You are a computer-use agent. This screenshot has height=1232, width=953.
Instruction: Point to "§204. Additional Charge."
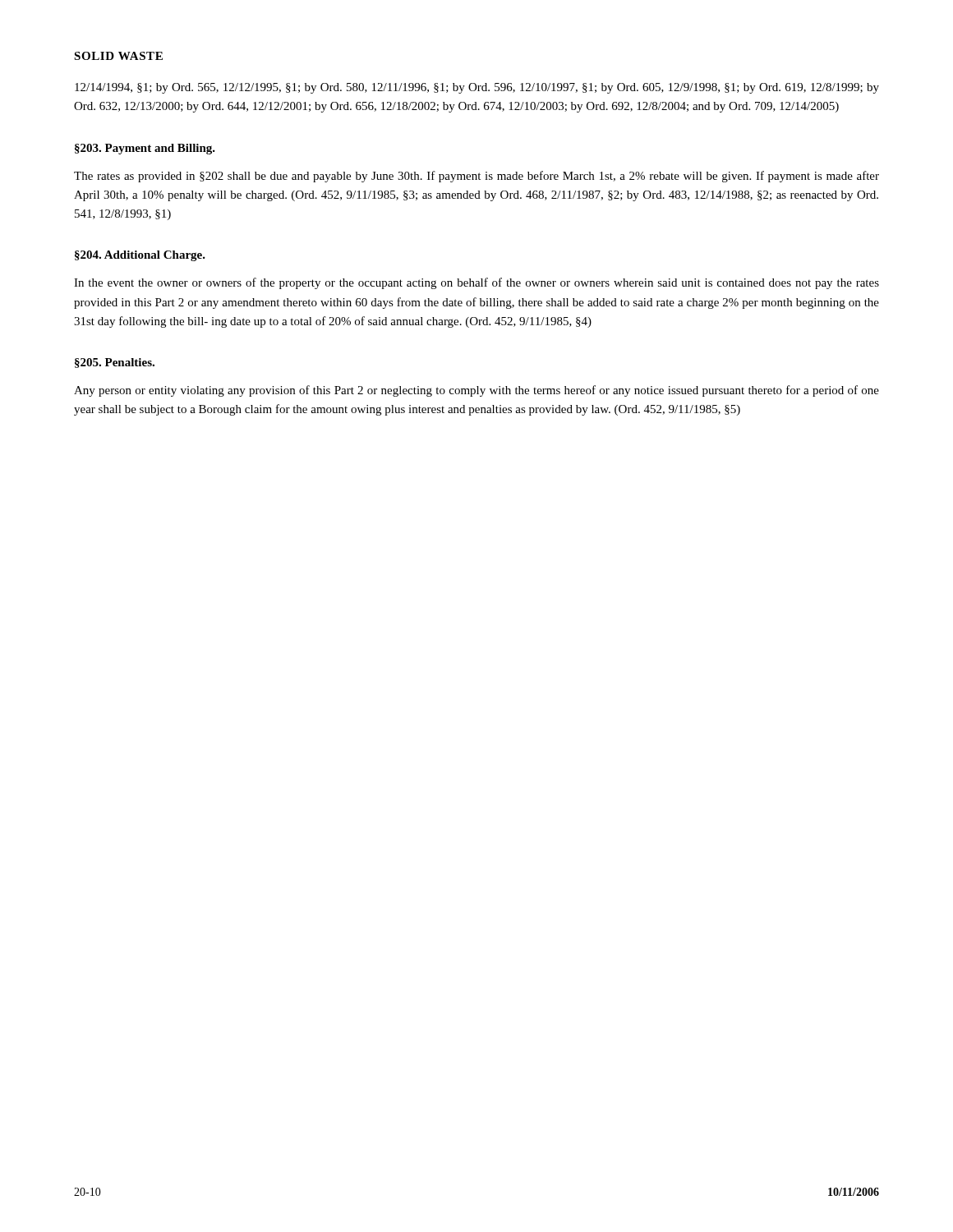[x=140, y=255]
